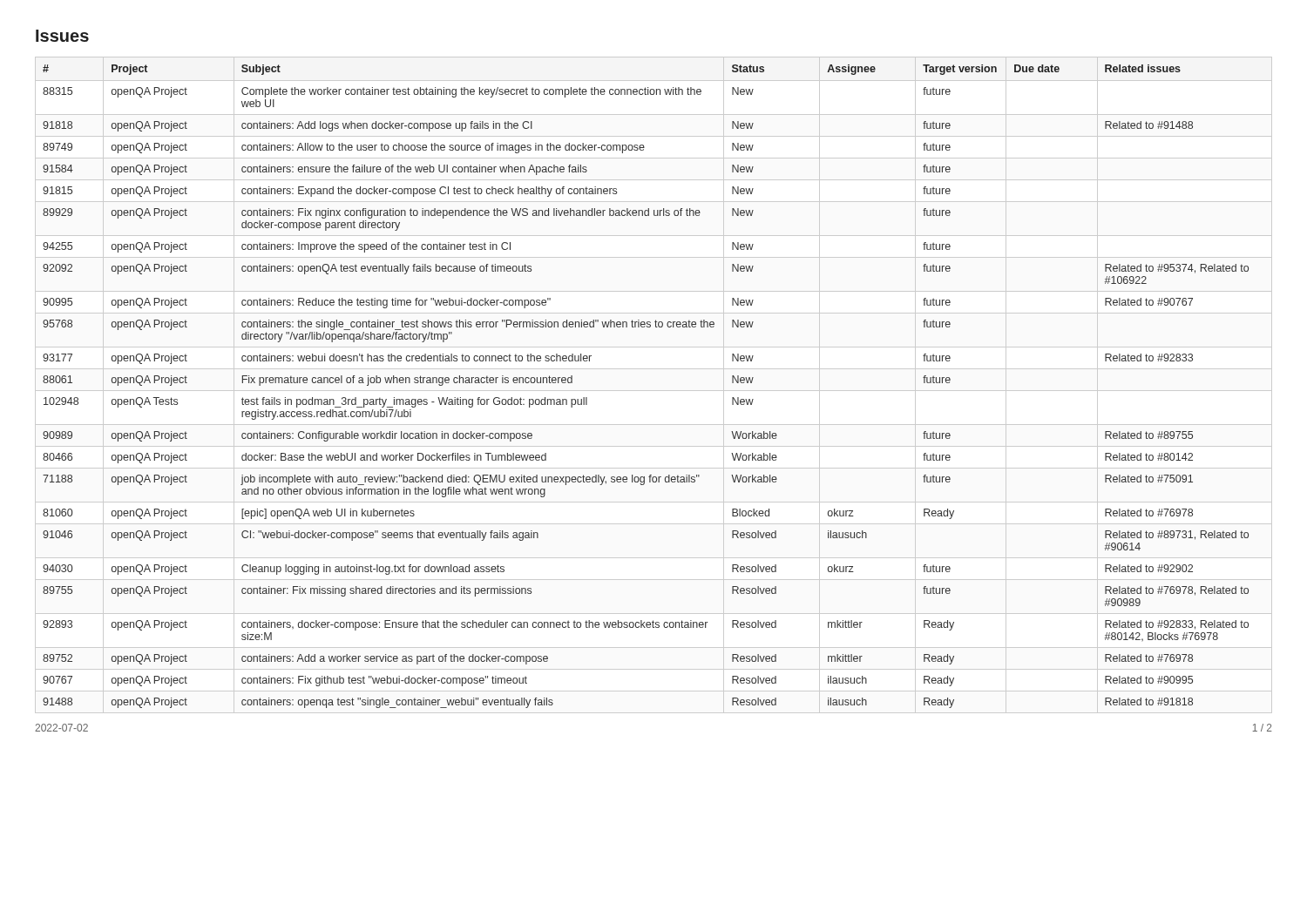Locate the table with the text "Complete the worker container"
Viewport: 1307px width, 924px height.
click(x=654, y=385)
